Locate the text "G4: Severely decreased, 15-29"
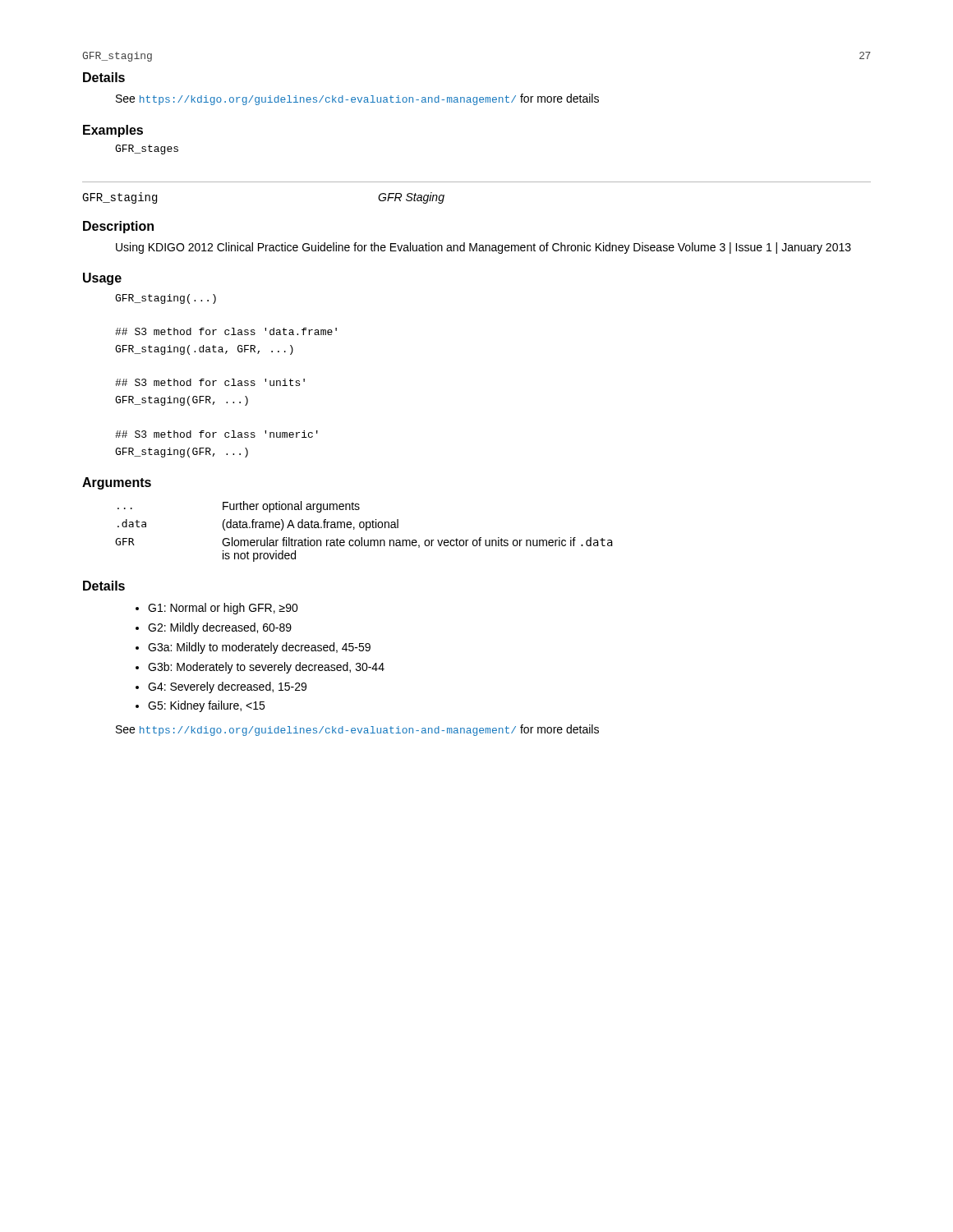This screenshot has width=953, height=1232. pos(227,686)
